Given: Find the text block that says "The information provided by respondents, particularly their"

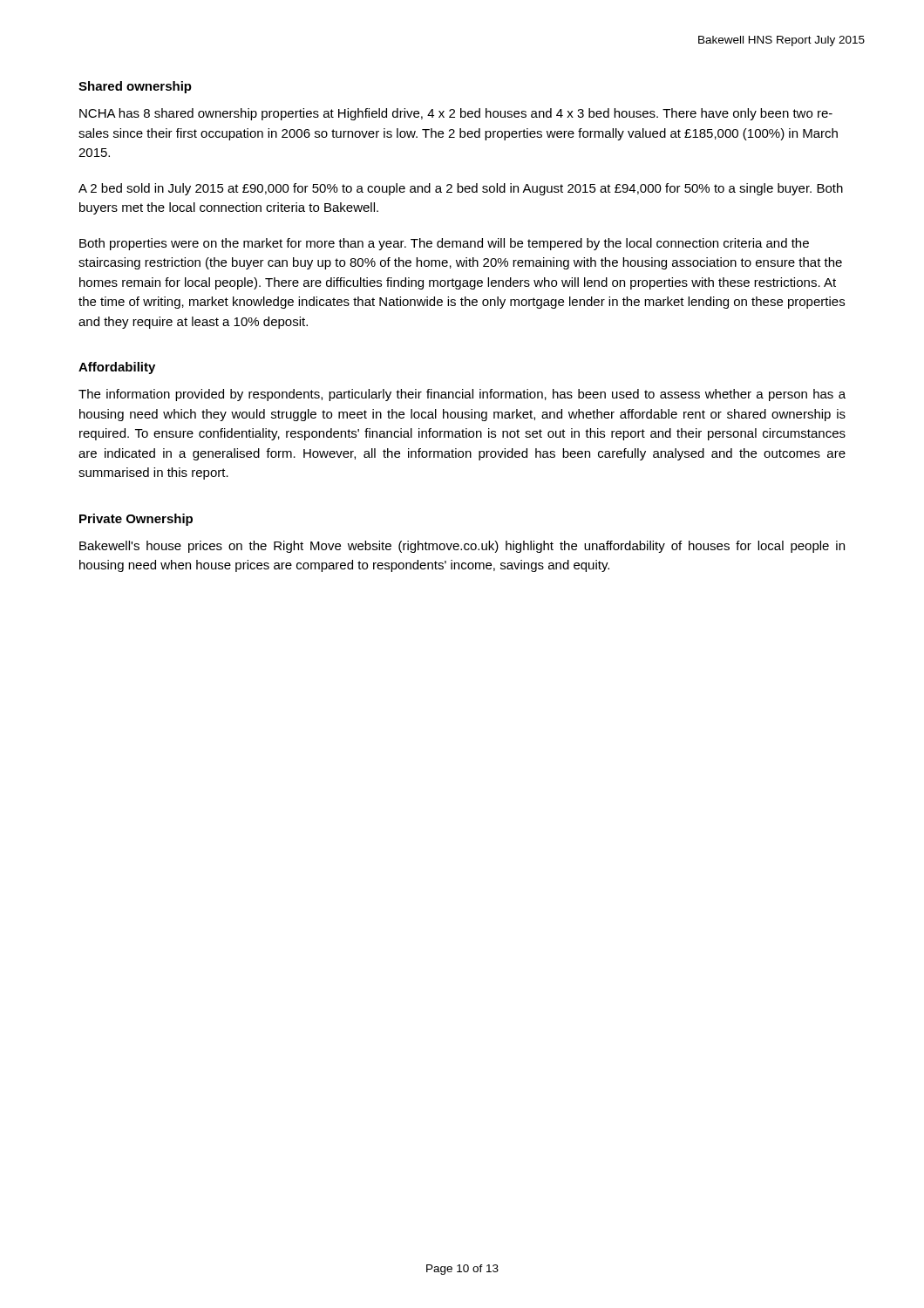Looking at the screenshot, I should pyautogui.click(x=462, y=433).
